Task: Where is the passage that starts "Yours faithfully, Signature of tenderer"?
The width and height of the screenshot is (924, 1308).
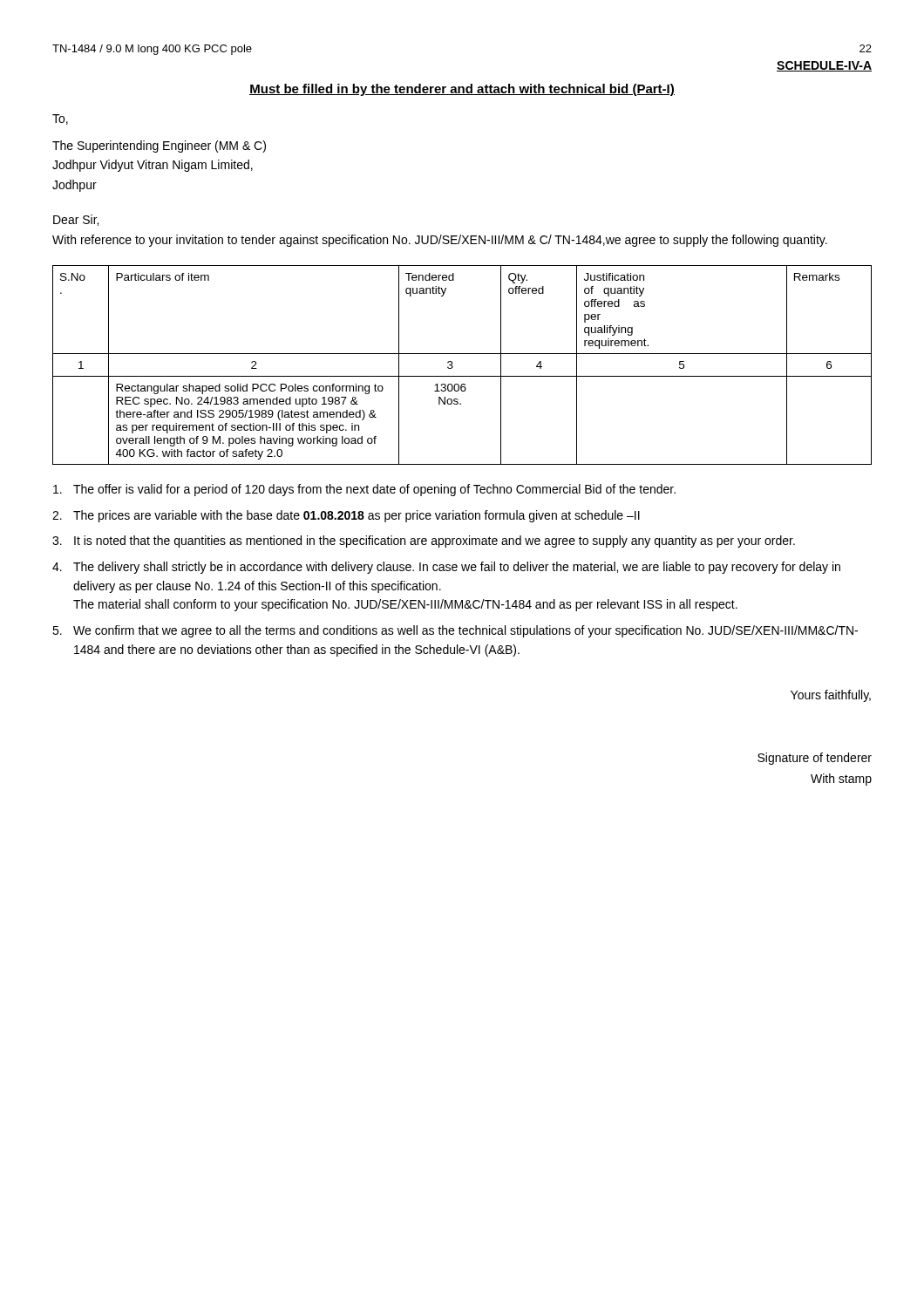Action: pyautogui.click(x=831, y=696)
